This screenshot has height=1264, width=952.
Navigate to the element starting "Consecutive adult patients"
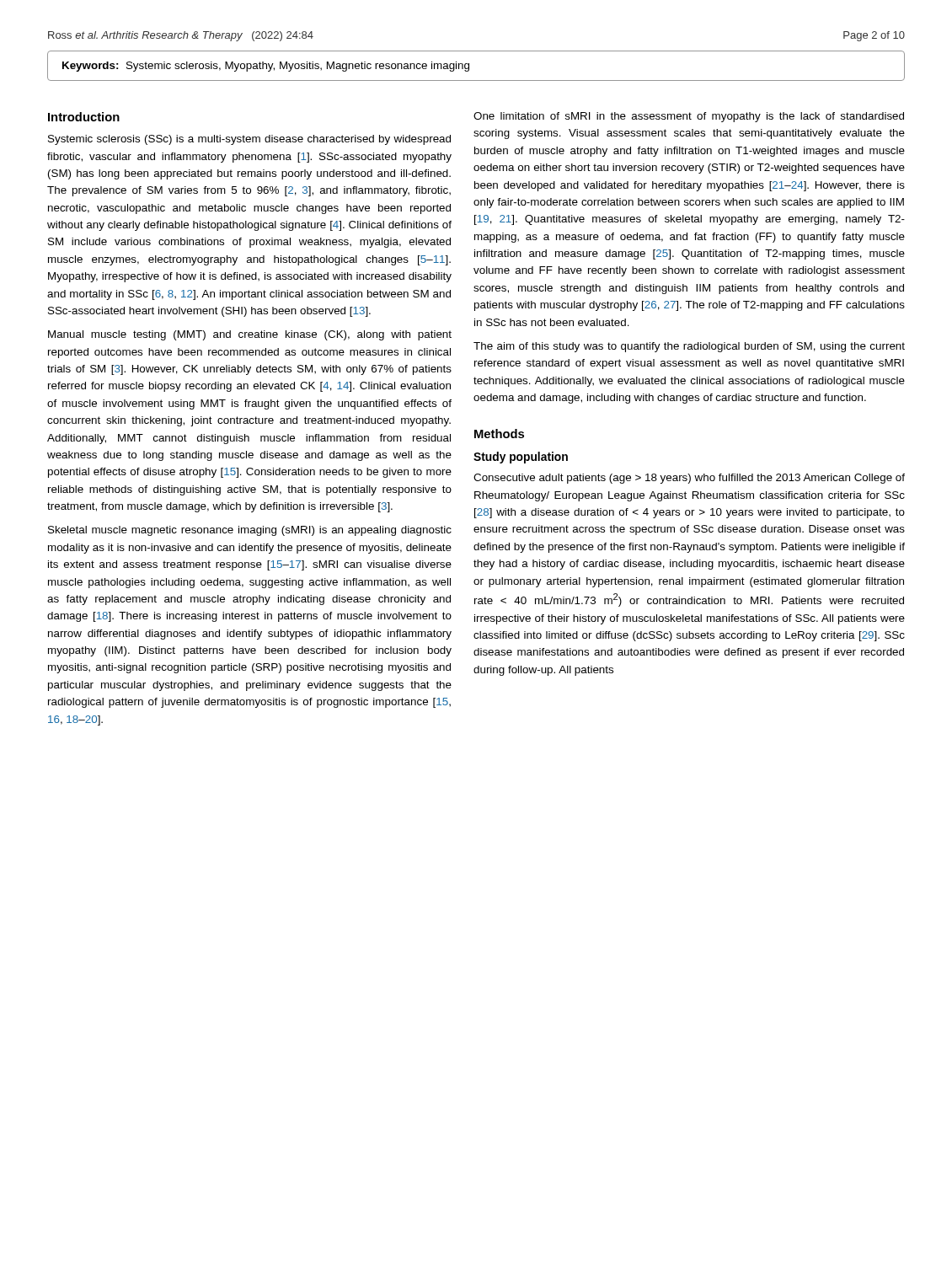[x=689, y=573]
